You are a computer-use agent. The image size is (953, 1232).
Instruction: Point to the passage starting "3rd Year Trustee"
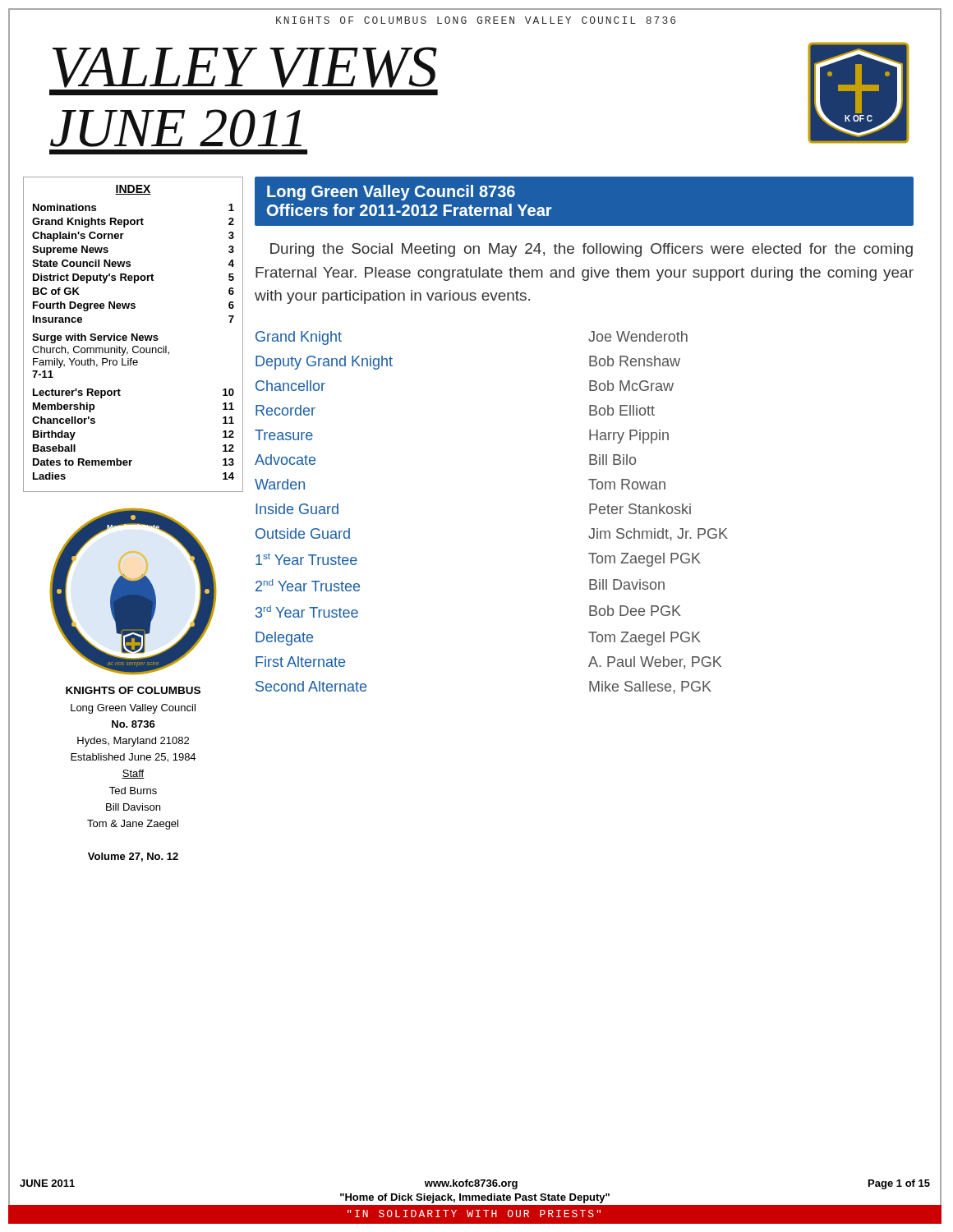tap(307, 612)
